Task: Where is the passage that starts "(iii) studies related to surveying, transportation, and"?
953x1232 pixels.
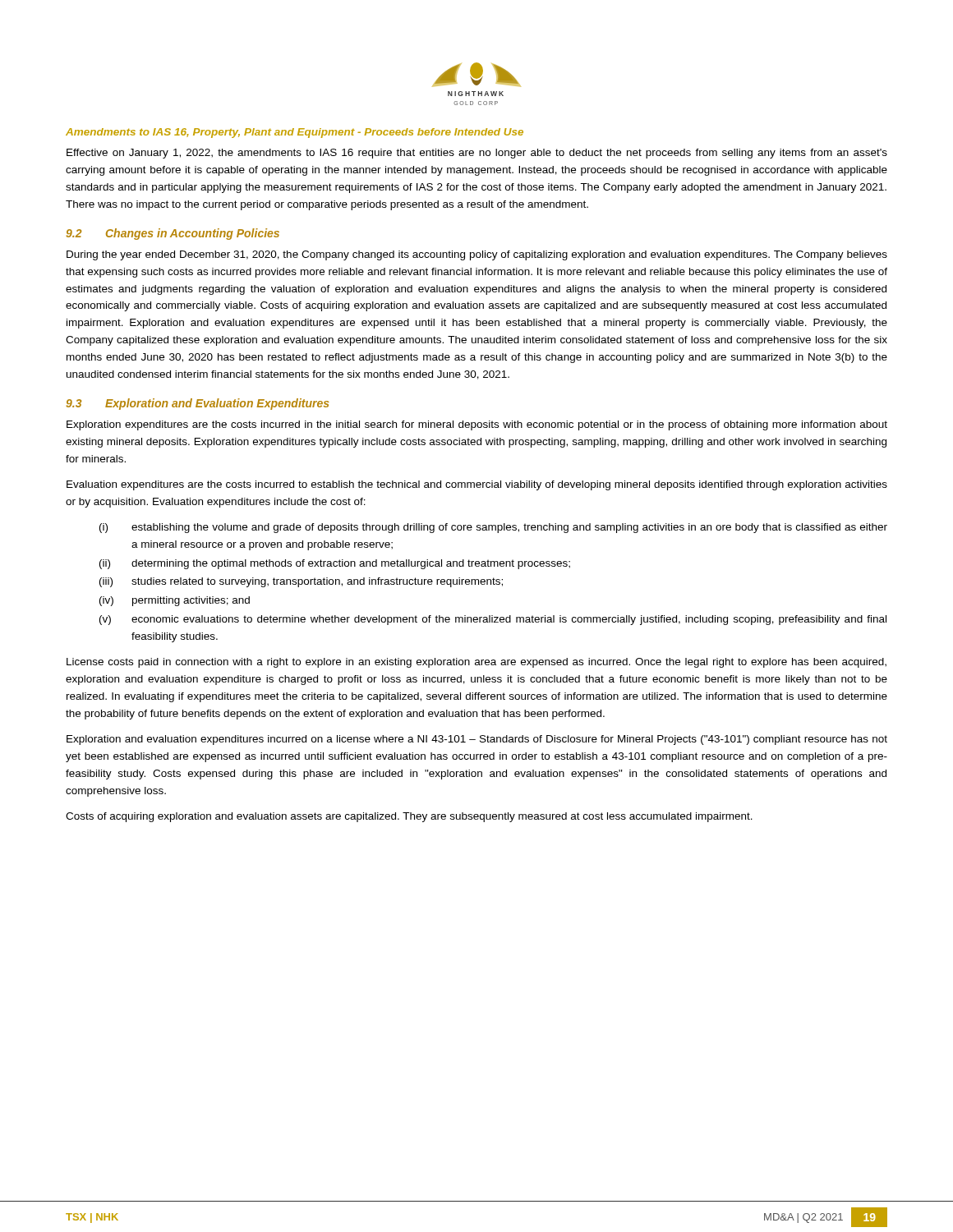Action: click(493, 582)
